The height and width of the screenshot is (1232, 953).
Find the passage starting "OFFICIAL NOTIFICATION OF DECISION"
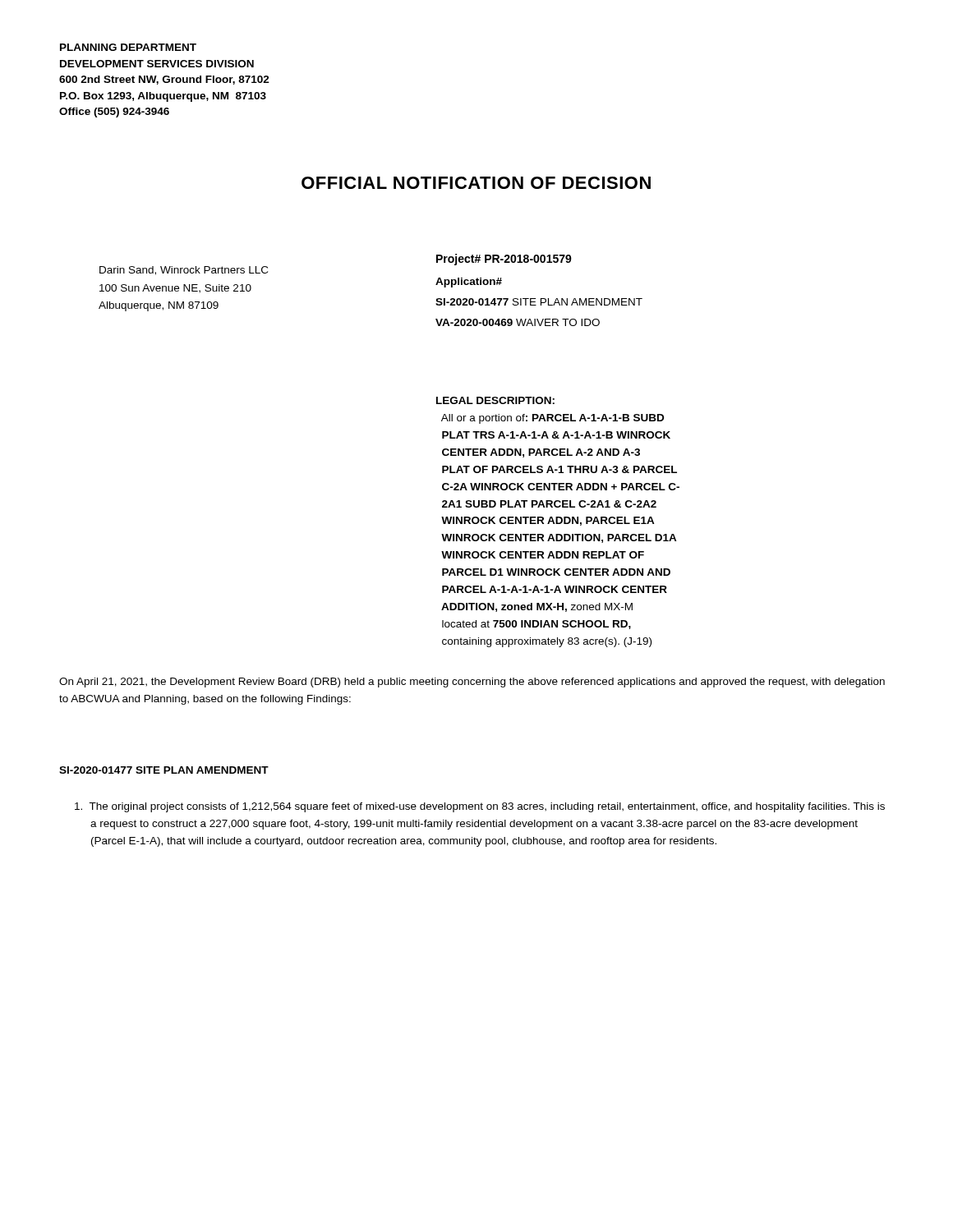476,183
